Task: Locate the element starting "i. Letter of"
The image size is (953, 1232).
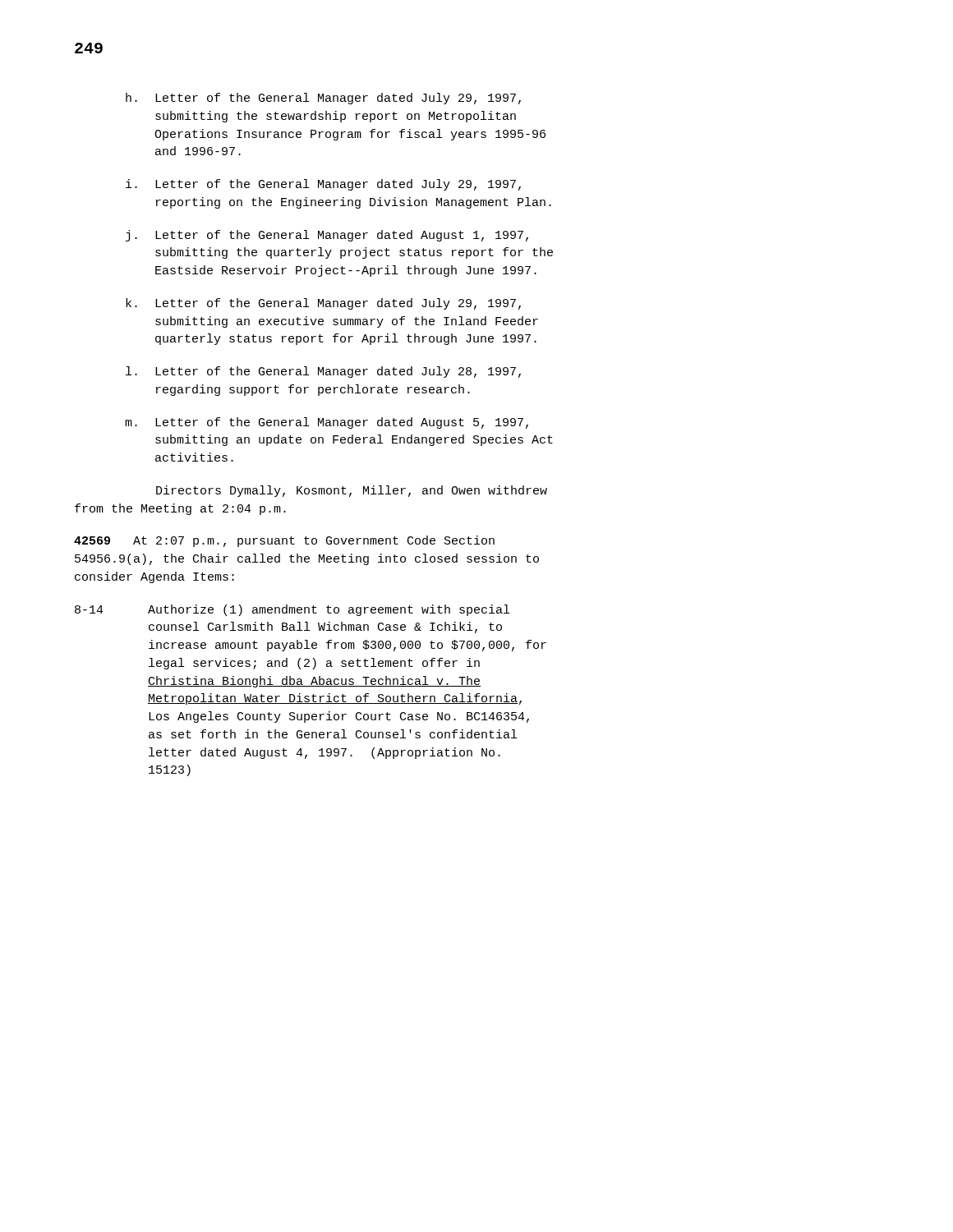Action: click(x=481, y=194)
